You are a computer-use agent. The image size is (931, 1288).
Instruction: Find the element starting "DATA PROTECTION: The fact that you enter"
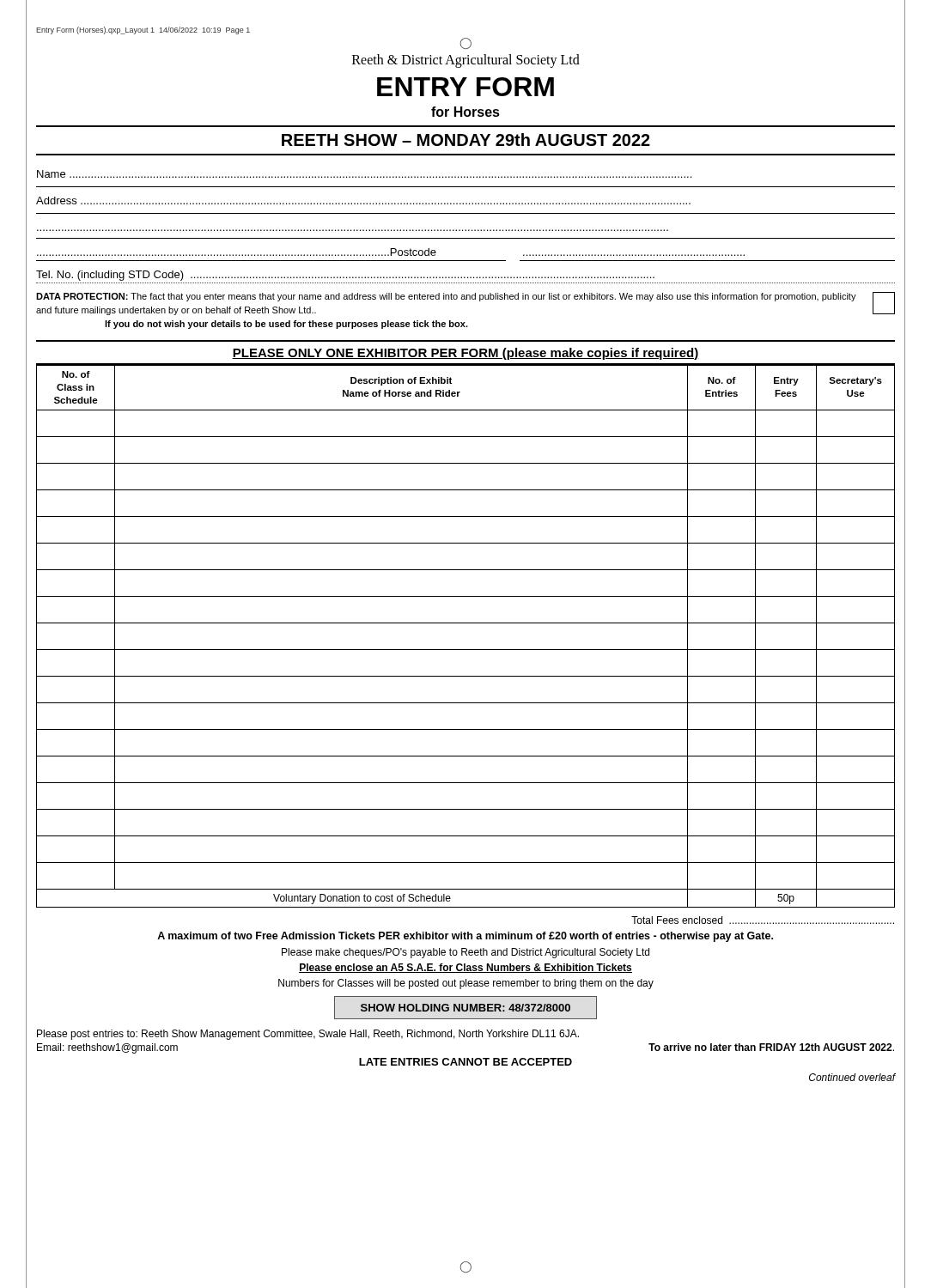[466, 311]
